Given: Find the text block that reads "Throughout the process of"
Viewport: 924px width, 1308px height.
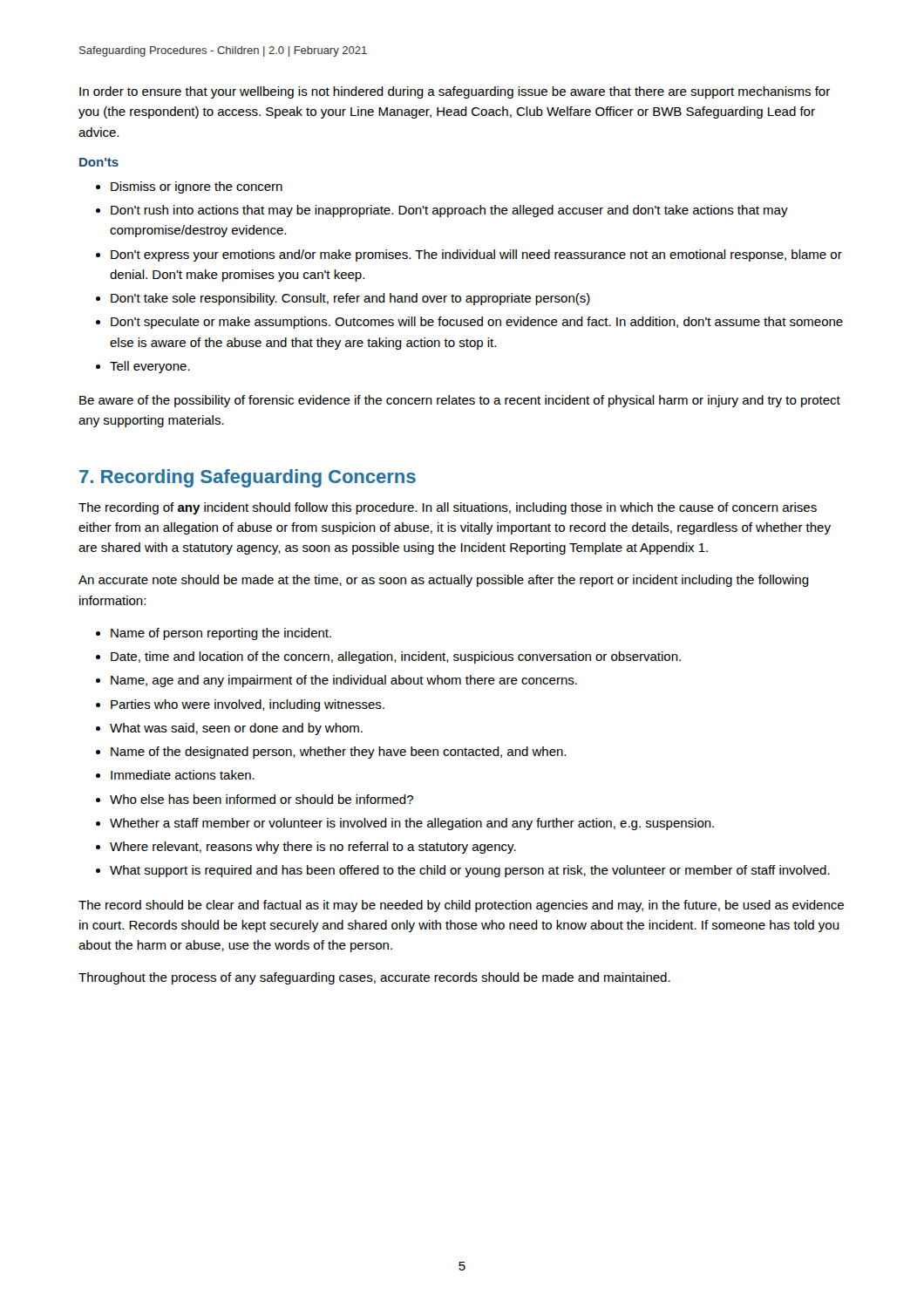Looking at the screenshot, I should coord(375,977).
